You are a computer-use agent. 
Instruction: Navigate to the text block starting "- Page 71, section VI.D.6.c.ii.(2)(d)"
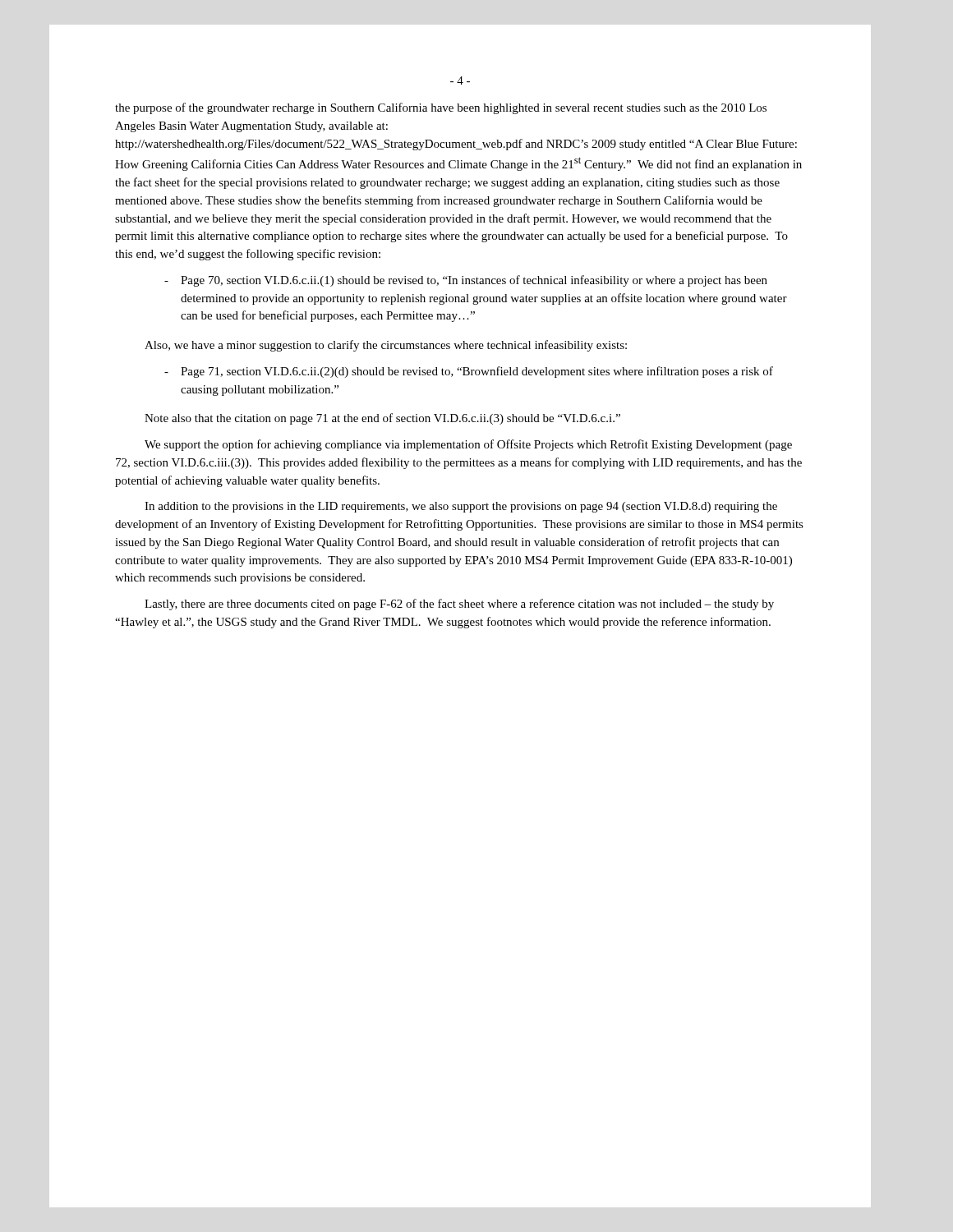click(x=460, y=381)
